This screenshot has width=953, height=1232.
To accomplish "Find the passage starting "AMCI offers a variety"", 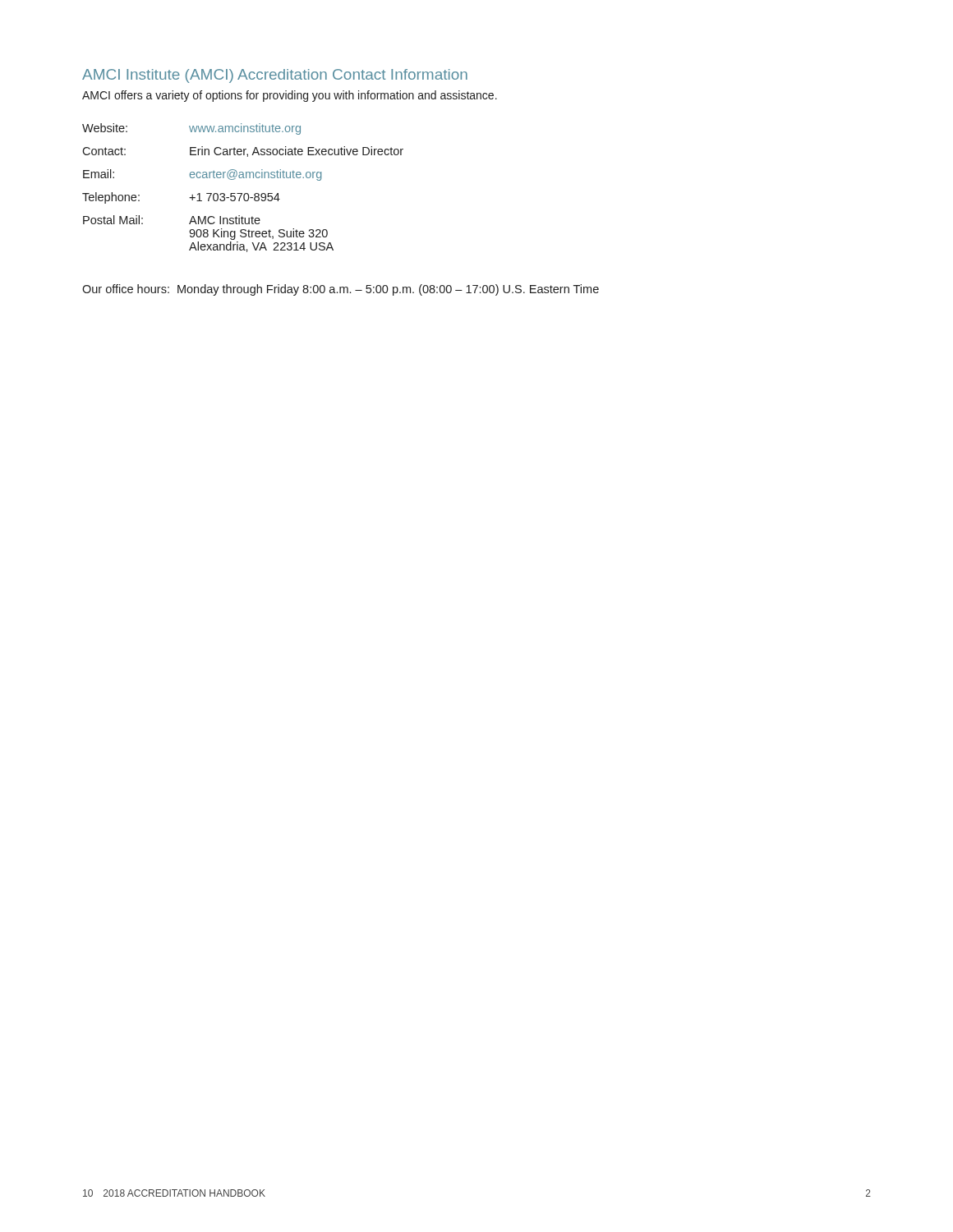I will tap(476, 95).
